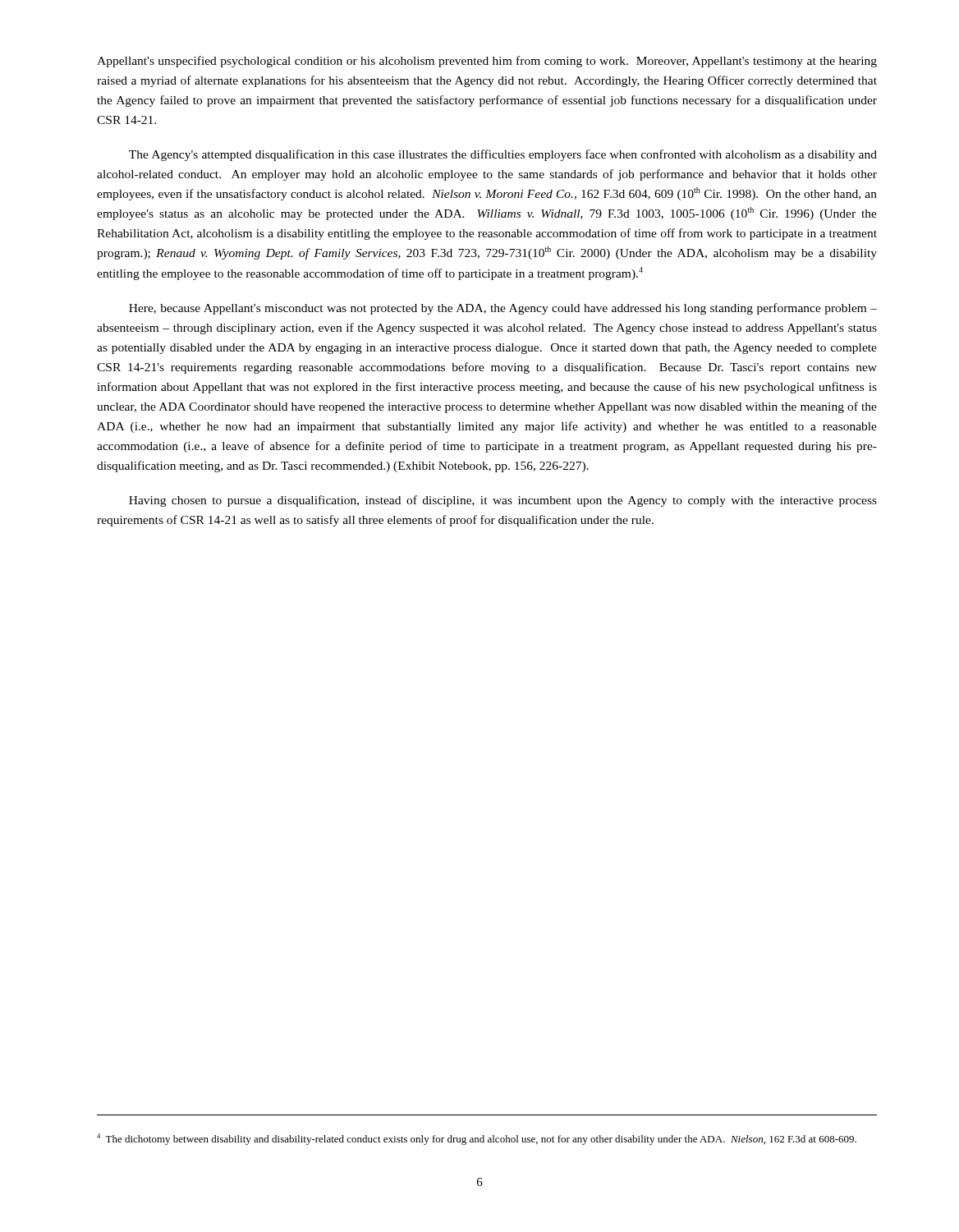Viewport: 959px width, 1232px height.
Task: Point to the text starting "Here, because Appellant's misconduct was not protected by"
Action: [487, 387]
